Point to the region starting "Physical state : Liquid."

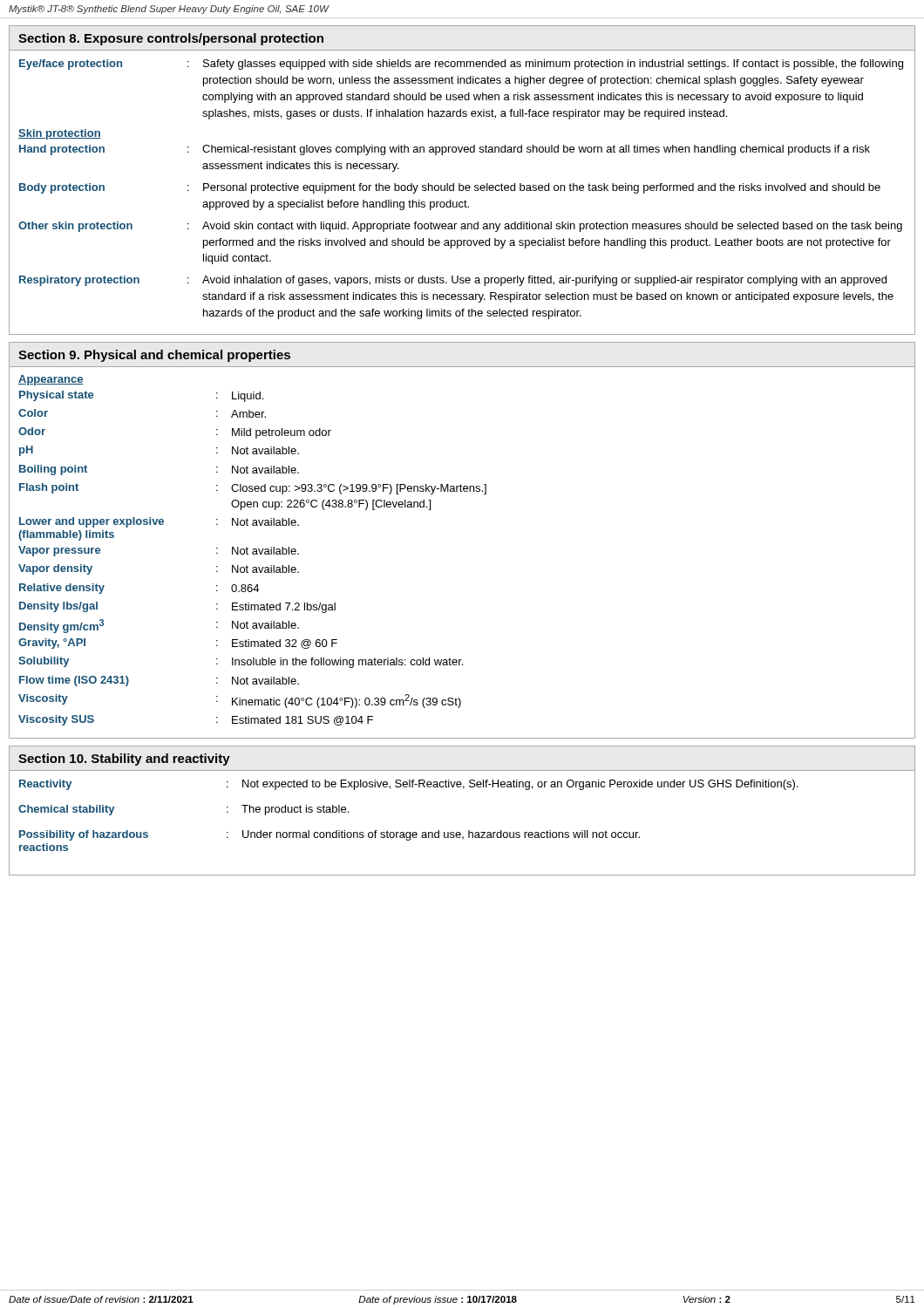coord(56,396)
